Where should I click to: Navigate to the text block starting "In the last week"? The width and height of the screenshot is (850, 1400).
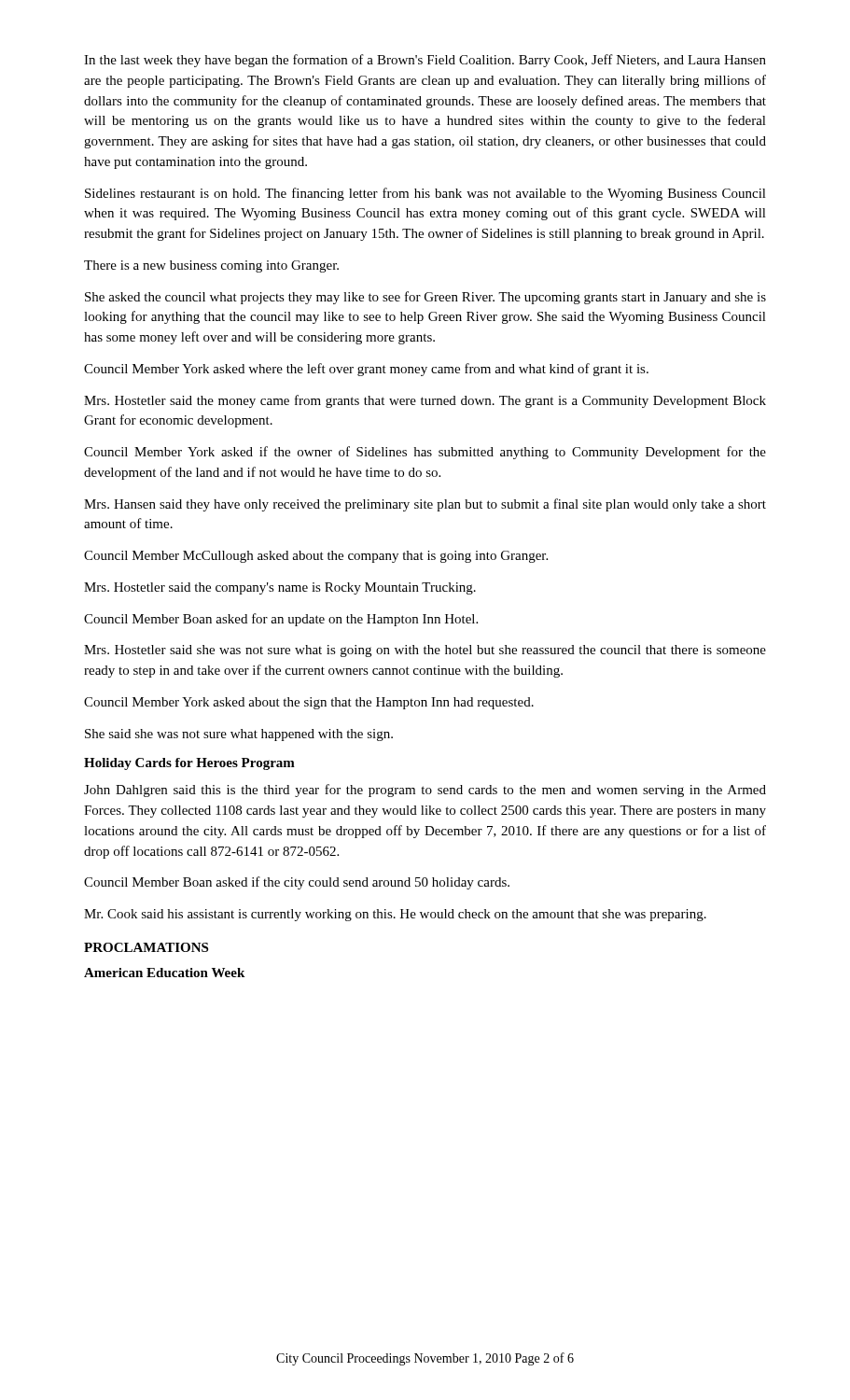425,110
